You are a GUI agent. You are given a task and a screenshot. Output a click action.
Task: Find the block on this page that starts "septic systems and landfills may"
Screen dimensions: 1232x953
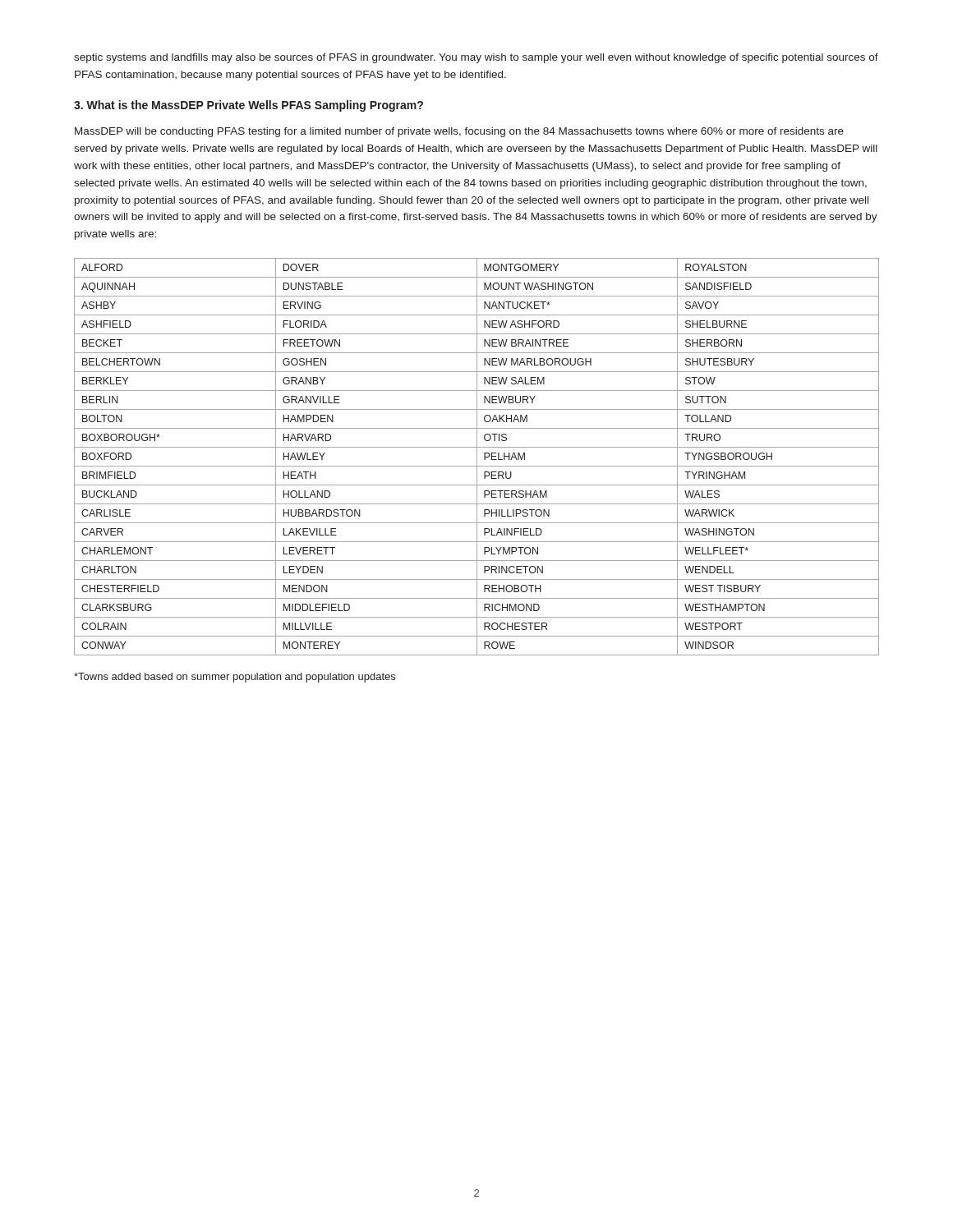[476, 66]
